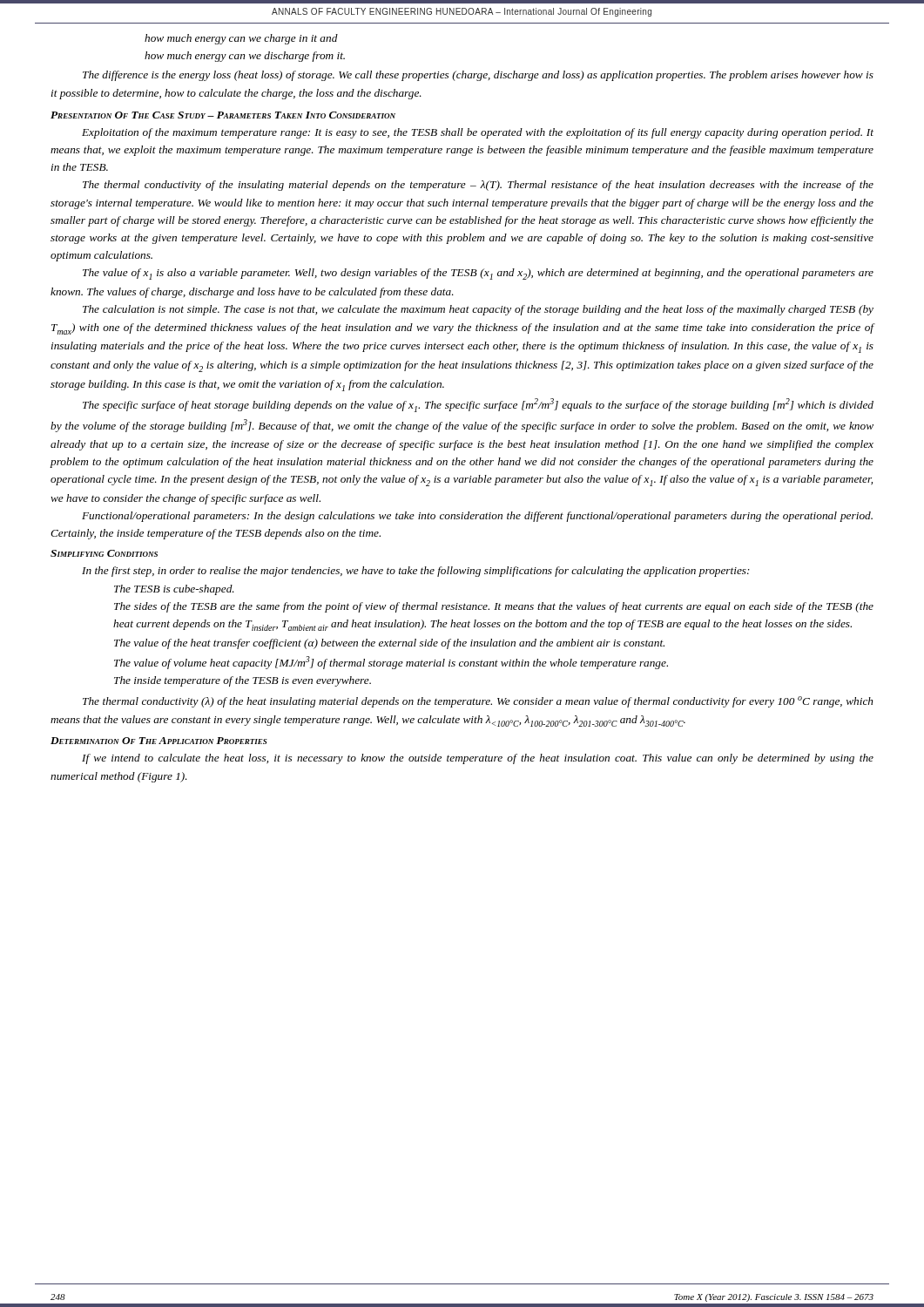Navigate to the text block starting "Determination Of The Application Properties"
The height and width of the screenshot is (1307, 924).
pyautogui.click(x=159, y=741)
